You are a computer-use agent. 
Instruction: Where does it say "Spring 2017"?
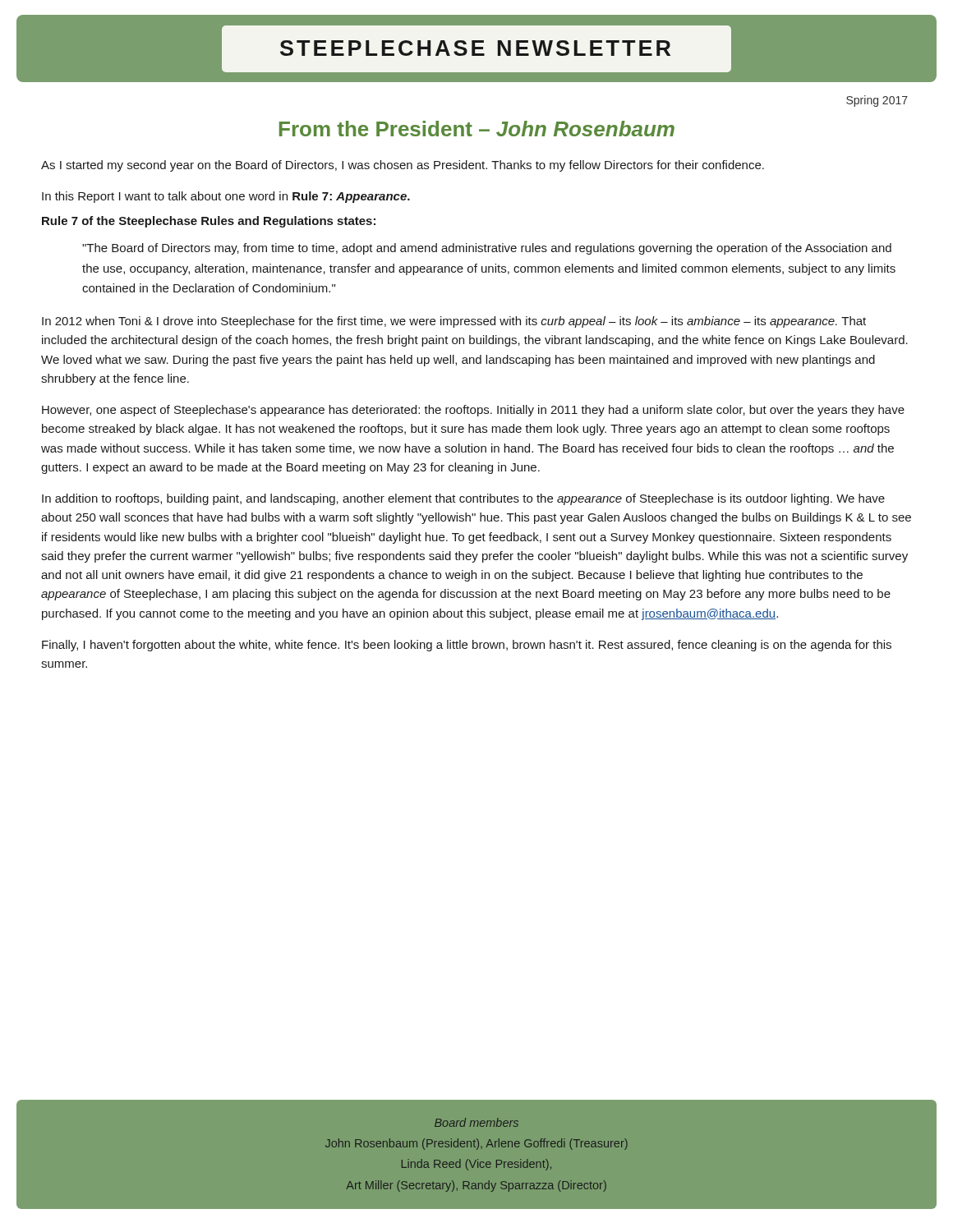point(877,100)
